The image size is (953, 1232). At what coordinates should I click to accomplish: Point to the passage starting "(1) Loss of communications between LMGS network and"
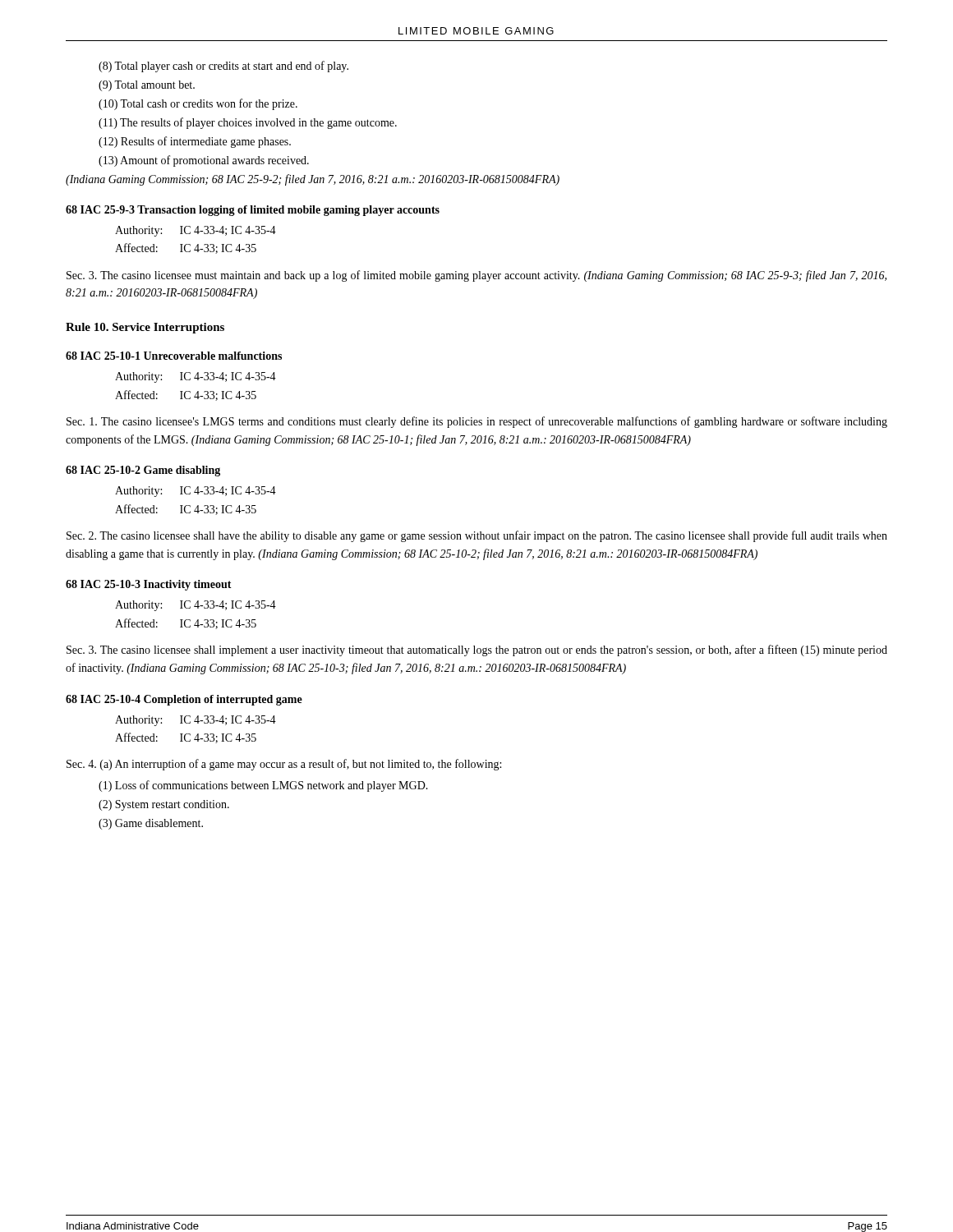click(x=263, y=786)
